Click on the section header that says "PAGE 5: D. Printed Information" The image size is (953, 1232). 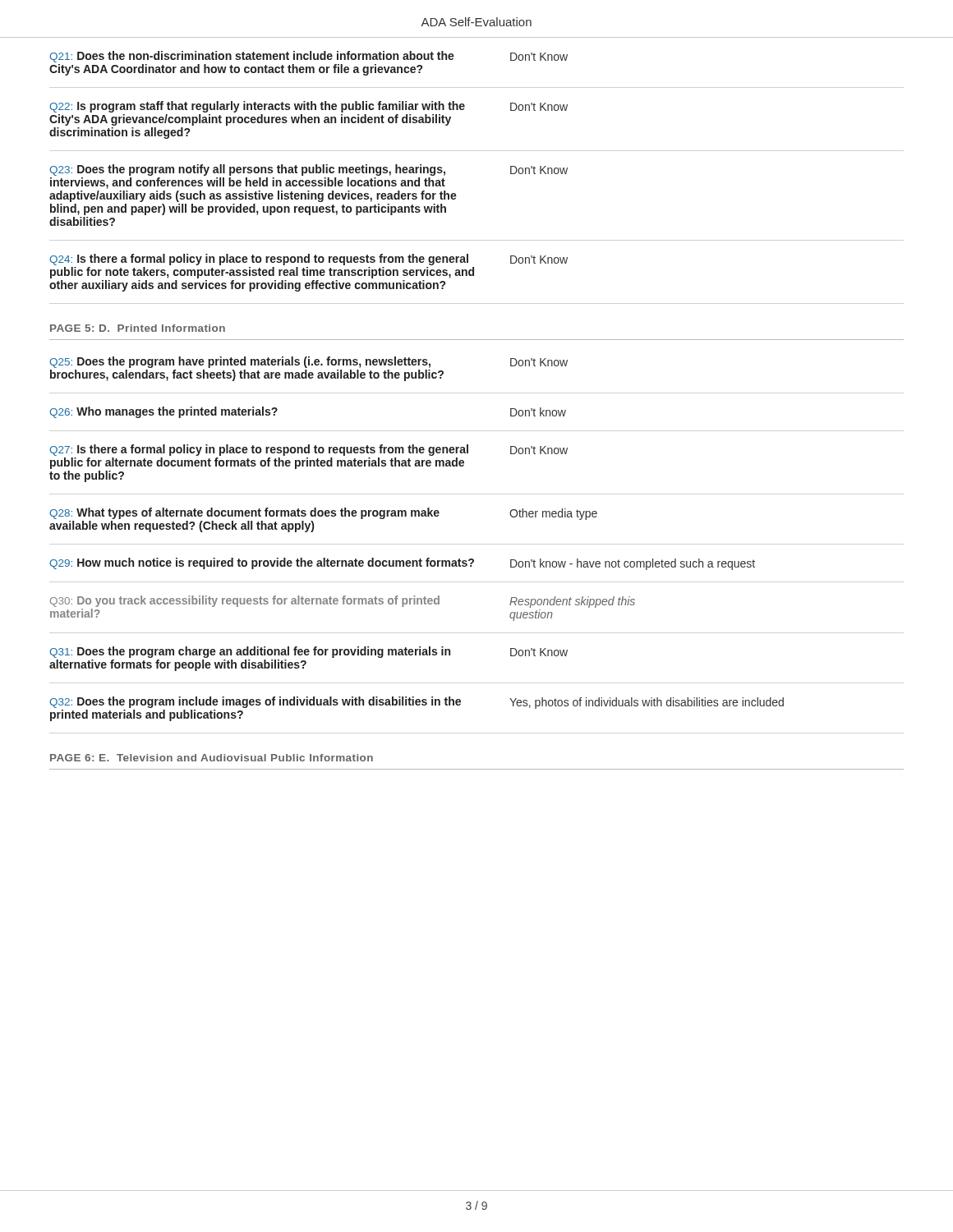point(476,331)
